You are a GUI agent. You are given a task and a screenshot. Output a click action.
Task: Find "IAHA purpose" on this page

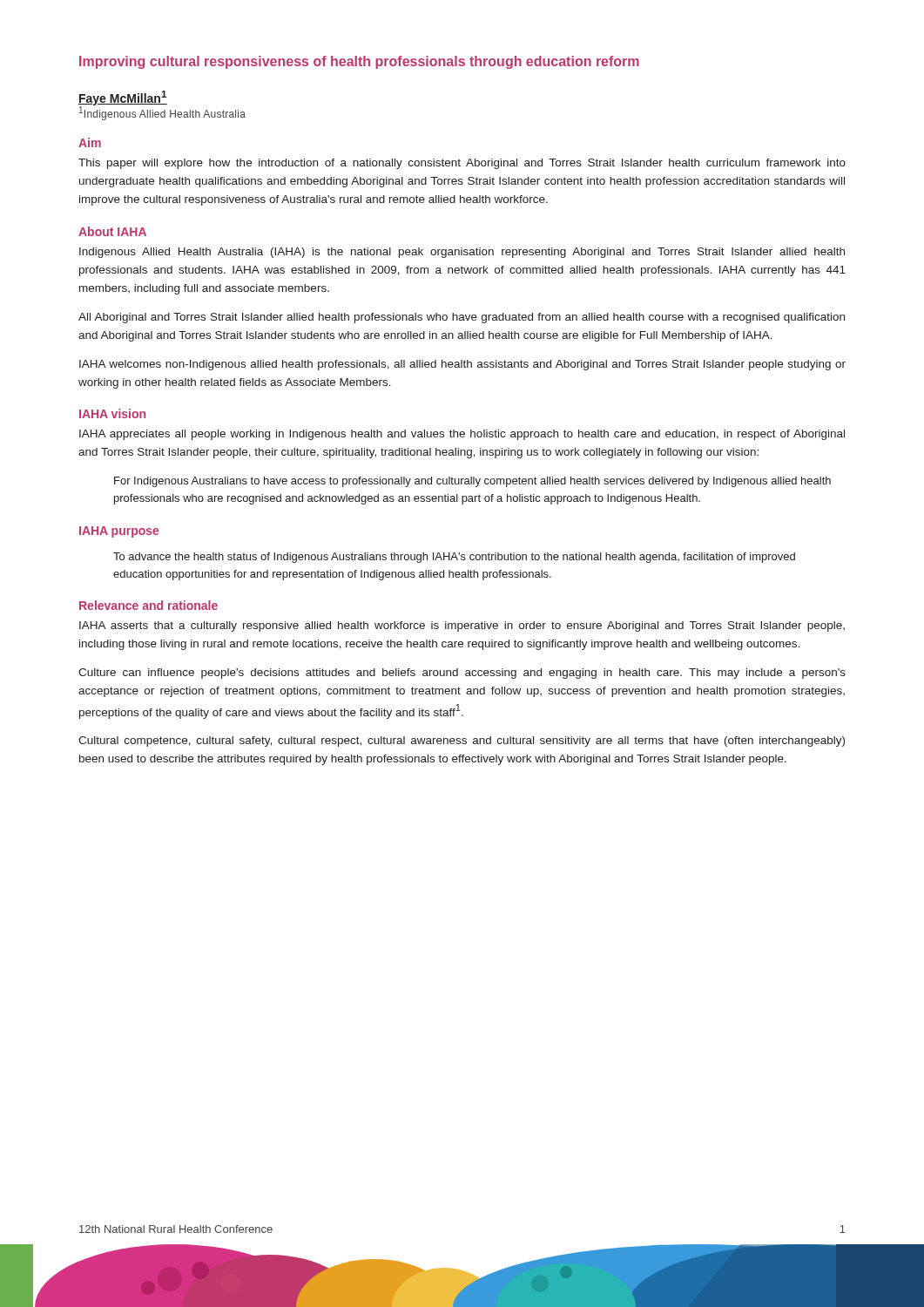click(x=119, y=530)
